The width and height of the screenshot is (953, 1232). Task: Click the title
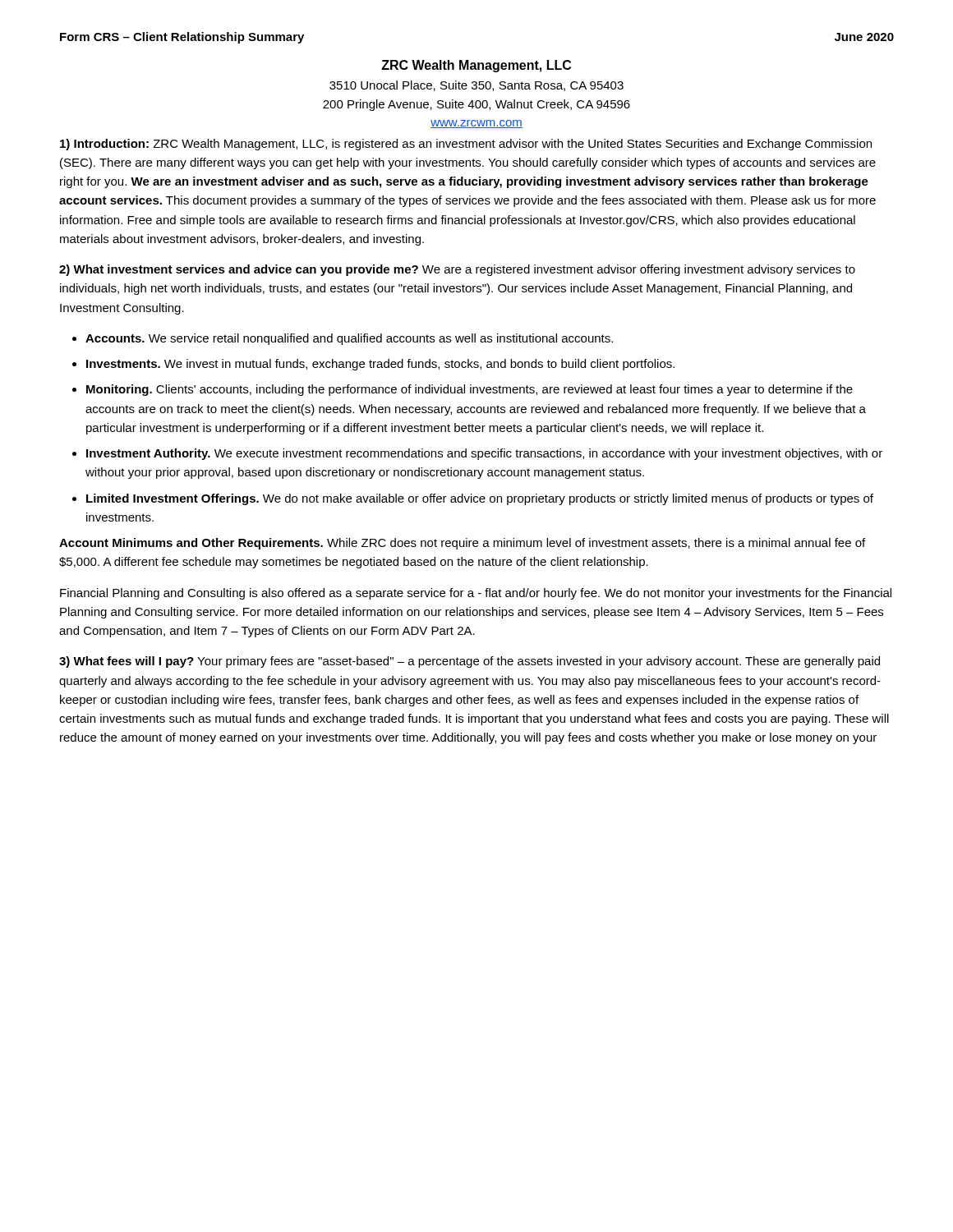pos(476,65)
